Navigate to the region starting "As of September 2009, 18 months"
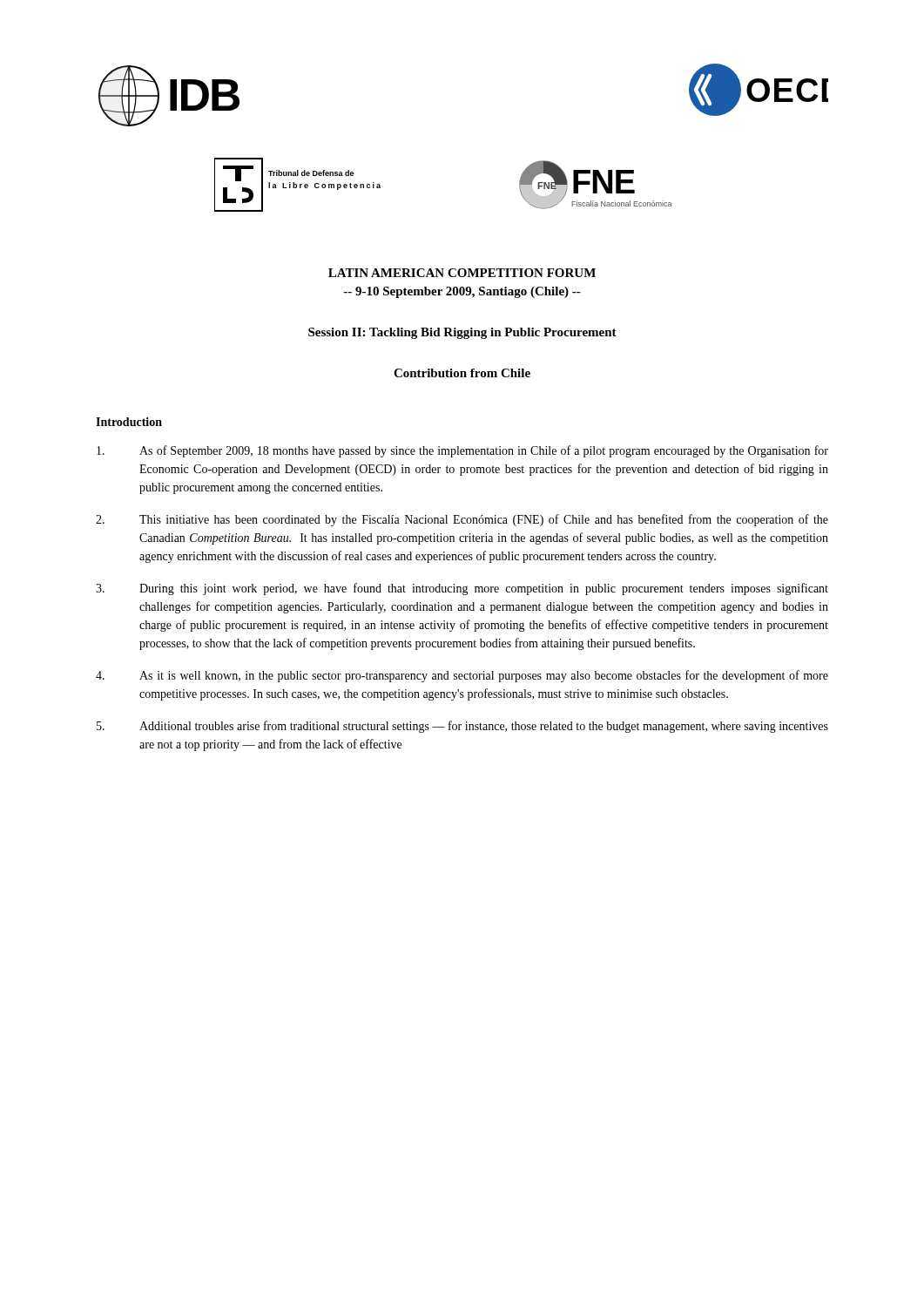Viewport: 924px width, 1307px height. pyautogui.click(x=462, y=469)
